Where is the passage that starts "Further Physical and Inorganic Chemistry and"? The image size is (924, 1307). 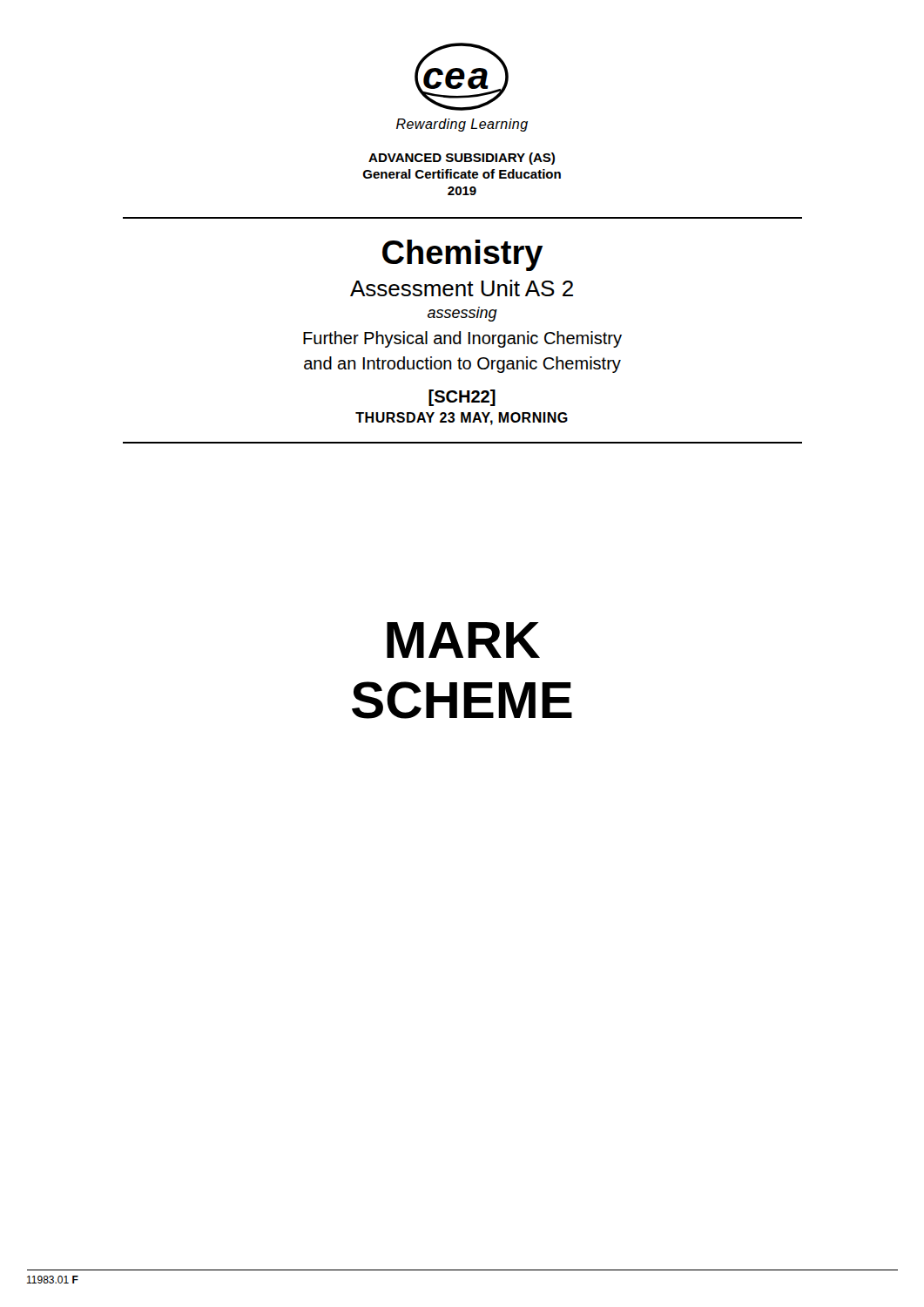click(x=462, y=351)
